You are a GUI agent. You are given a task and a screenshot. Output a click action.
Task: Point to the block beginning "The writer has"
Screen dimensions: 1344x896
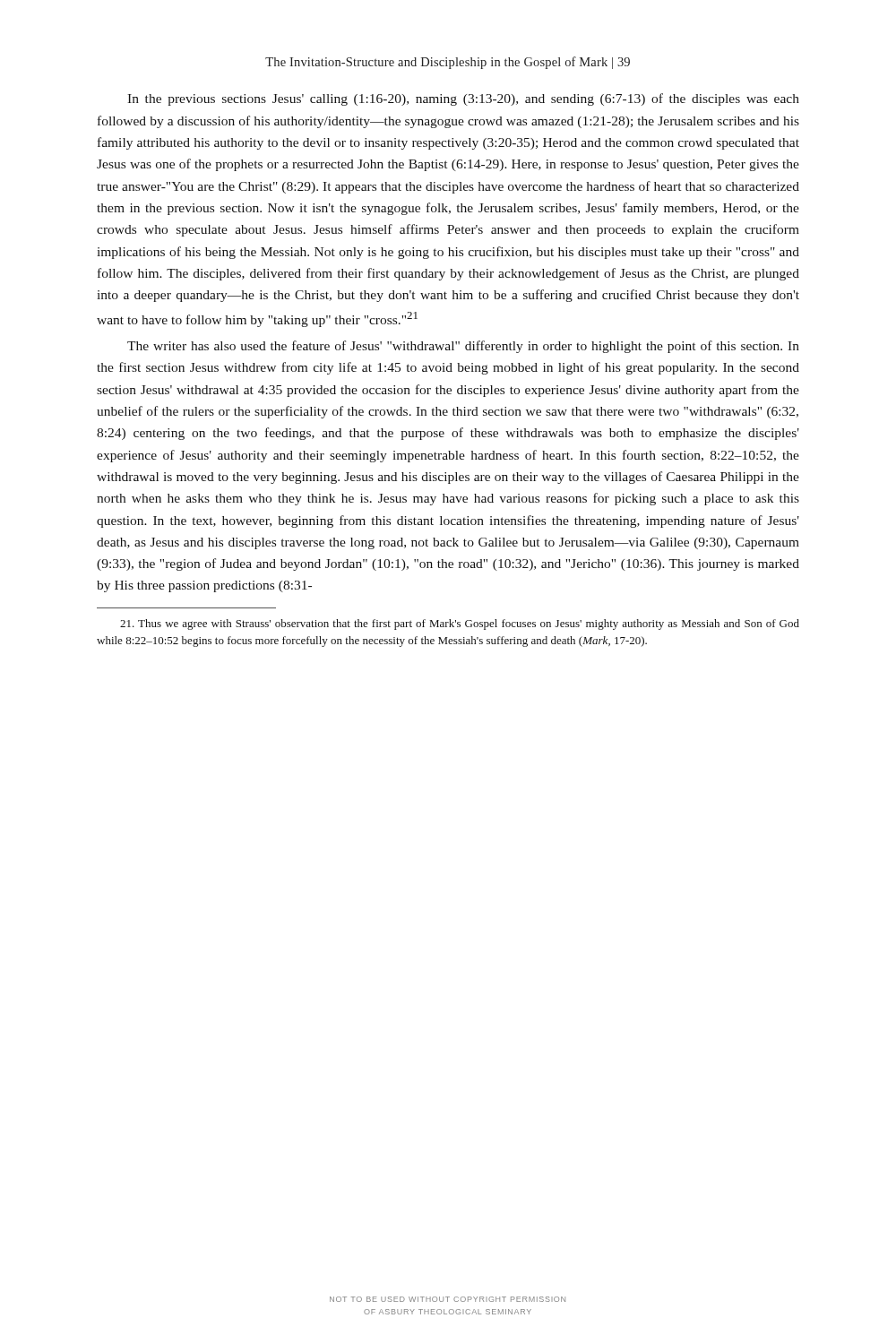pos(448,465)
